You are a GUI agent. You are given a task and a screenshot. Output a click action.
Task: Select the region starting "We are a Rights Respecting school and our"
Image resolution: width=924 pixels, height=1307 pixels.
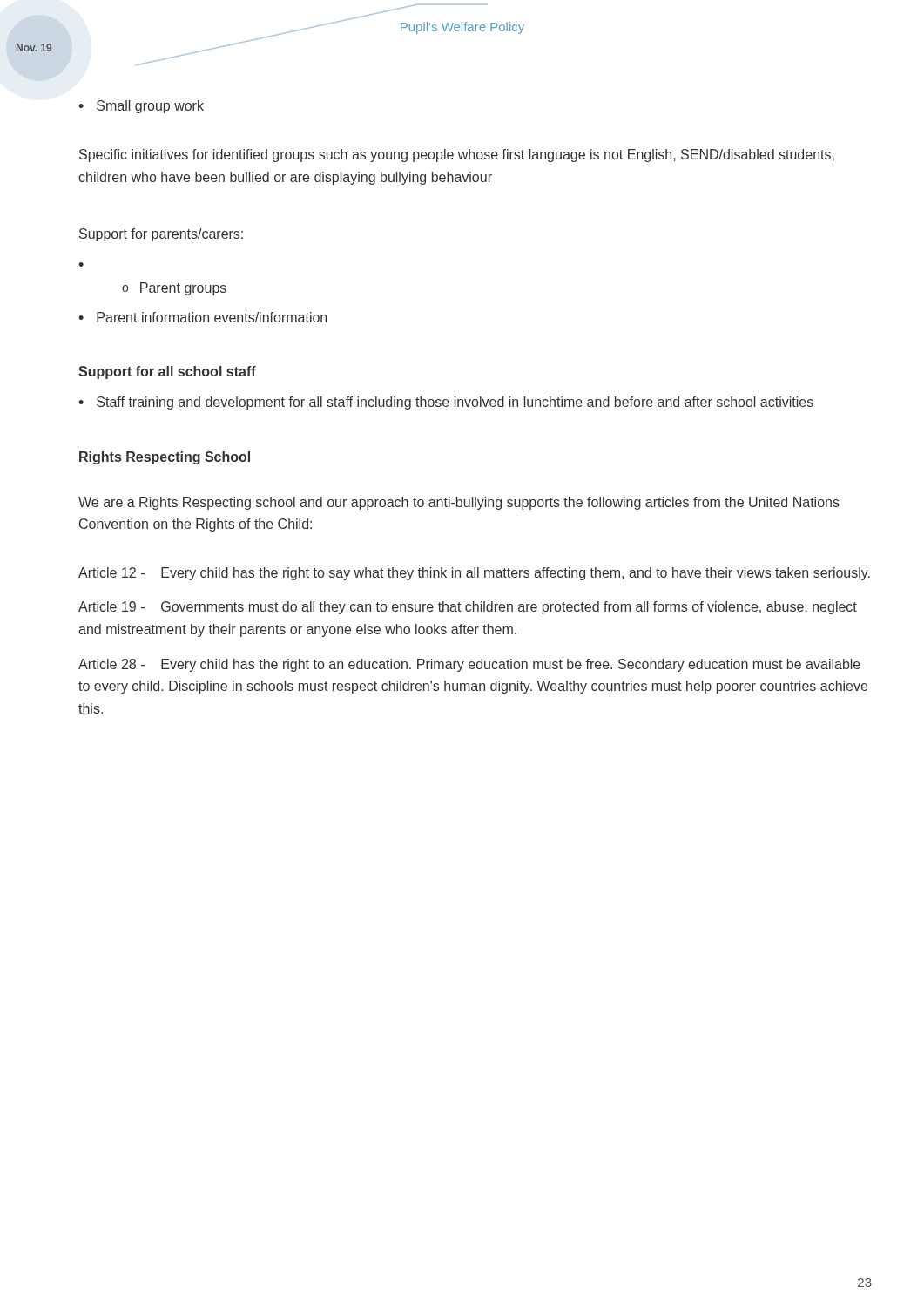459,513
